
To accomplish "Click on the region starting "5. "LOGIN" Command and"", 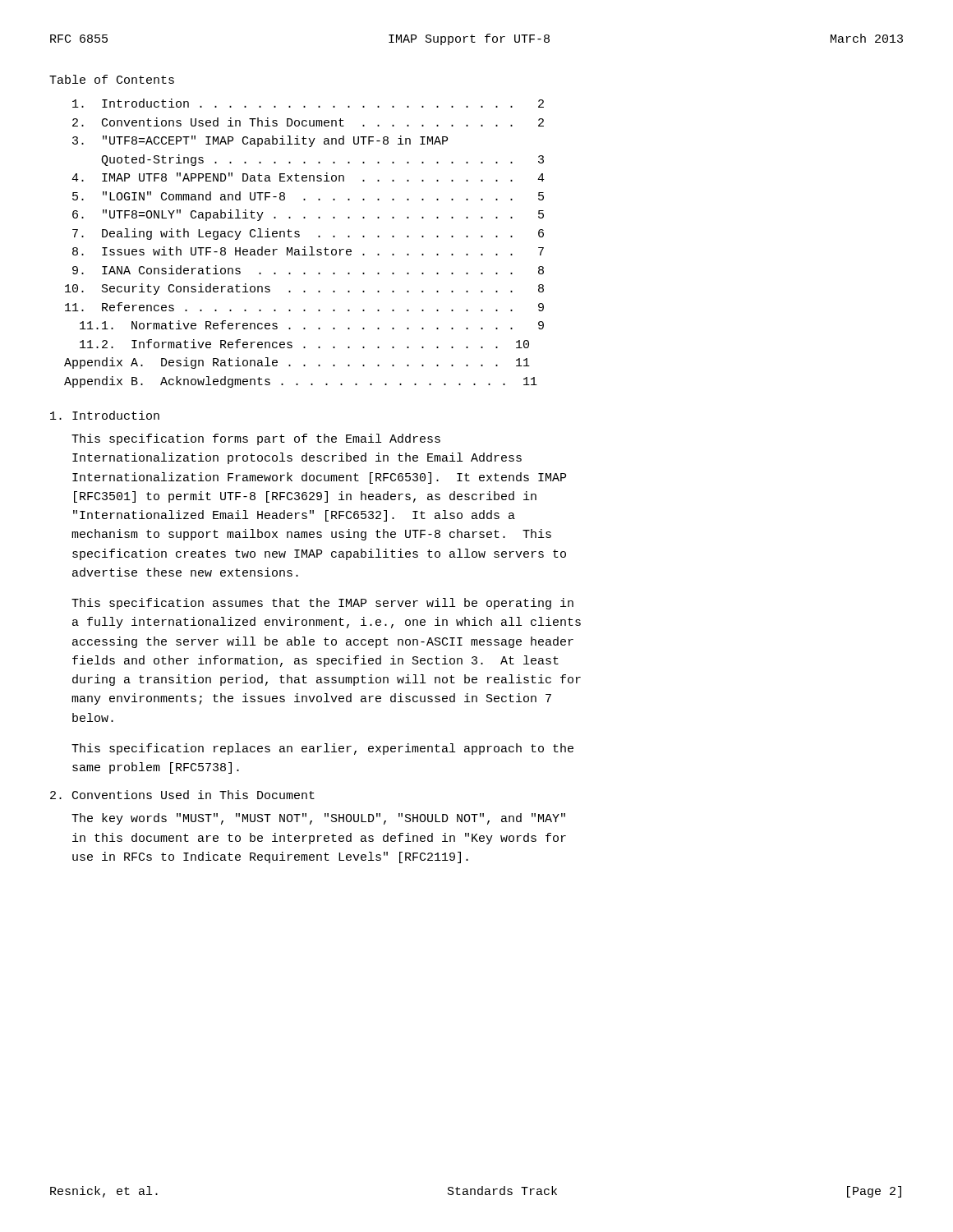I will tap(297, 197).
